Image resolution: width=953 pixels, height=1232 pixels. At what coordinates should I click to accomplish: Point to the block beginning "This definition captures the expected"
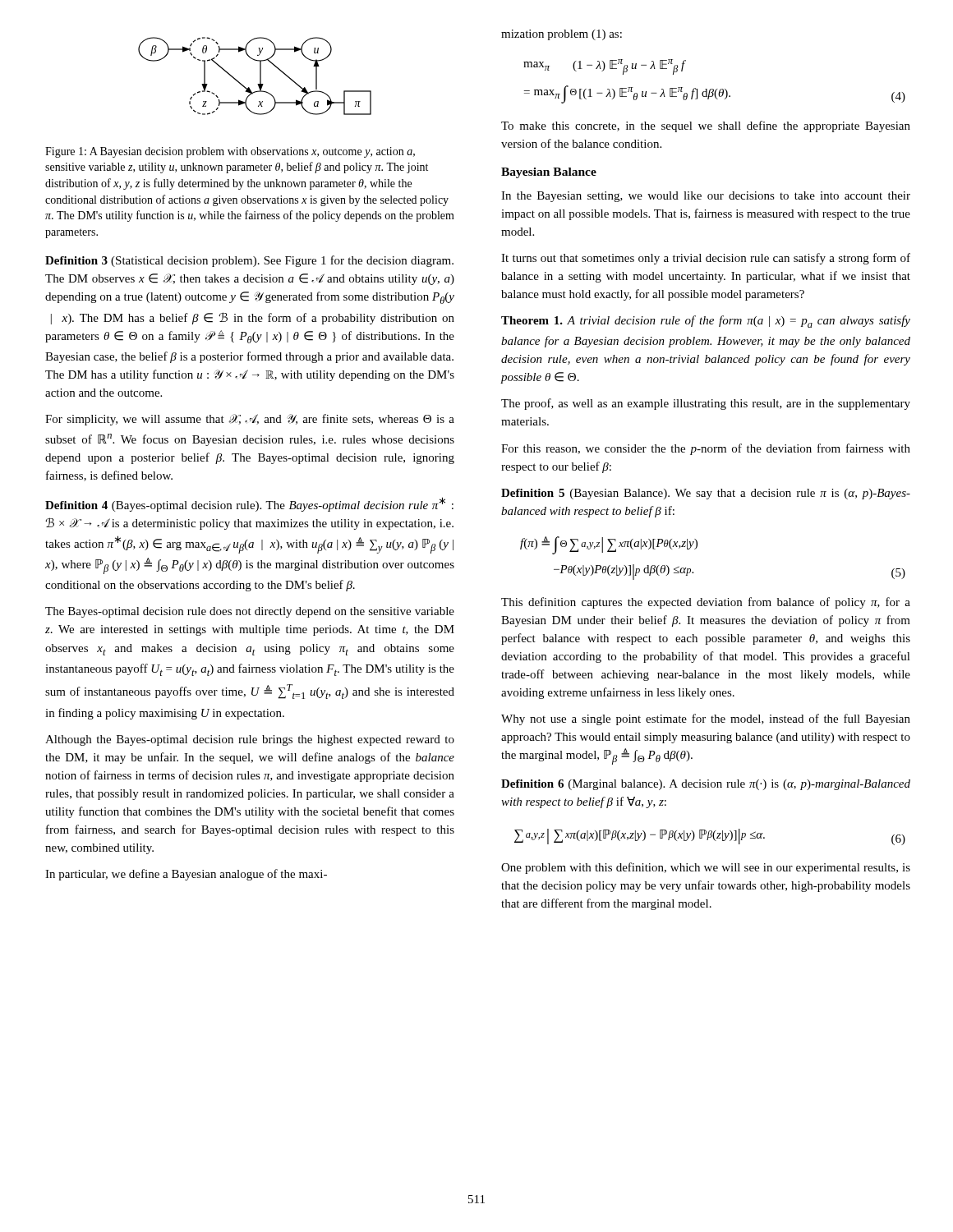click(x=706, y=647)
